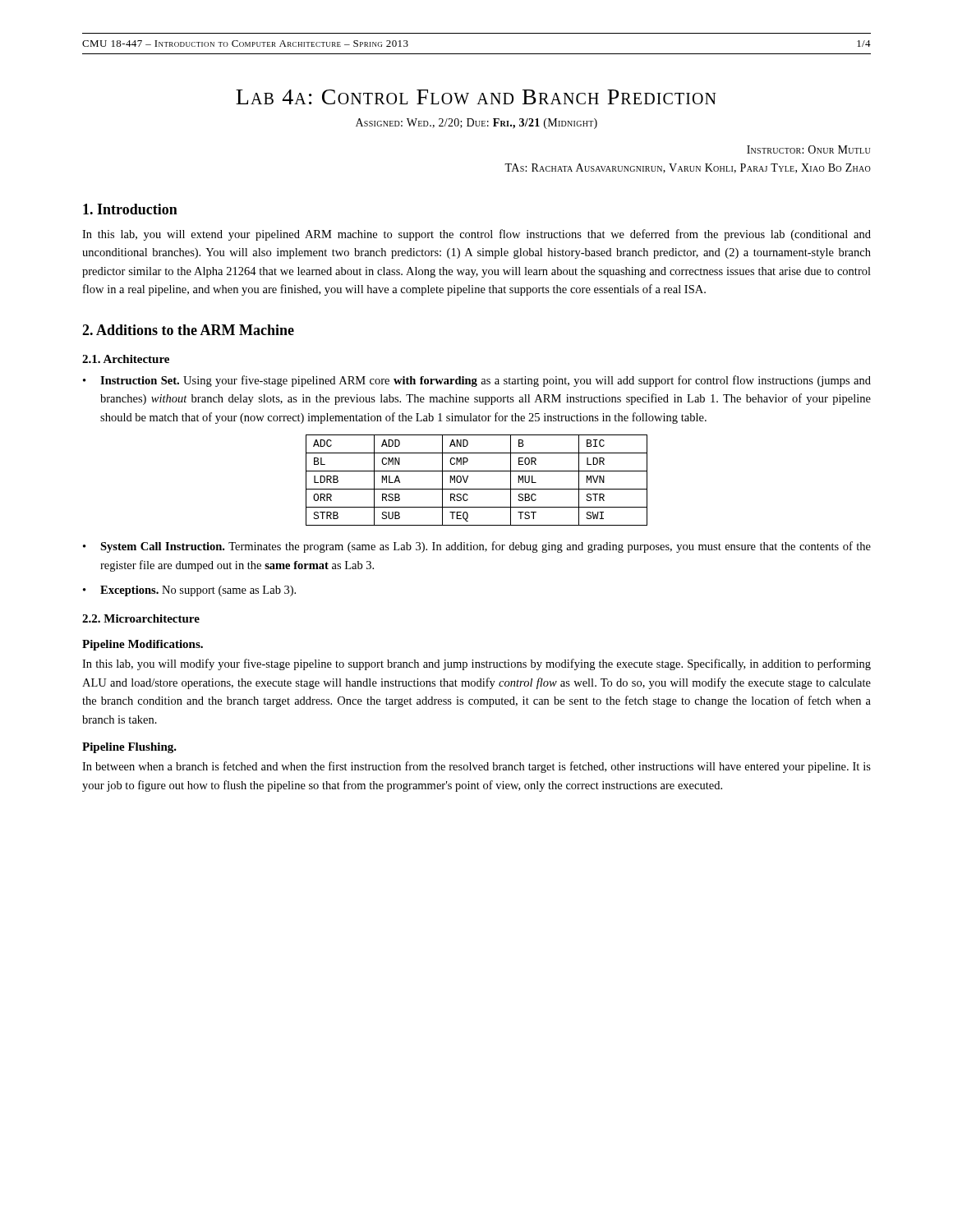
Task: Locate the block of text that opens with "Instruction Set. Using your five-stage pipelined ARM"
Action: [x=486, y=398]
